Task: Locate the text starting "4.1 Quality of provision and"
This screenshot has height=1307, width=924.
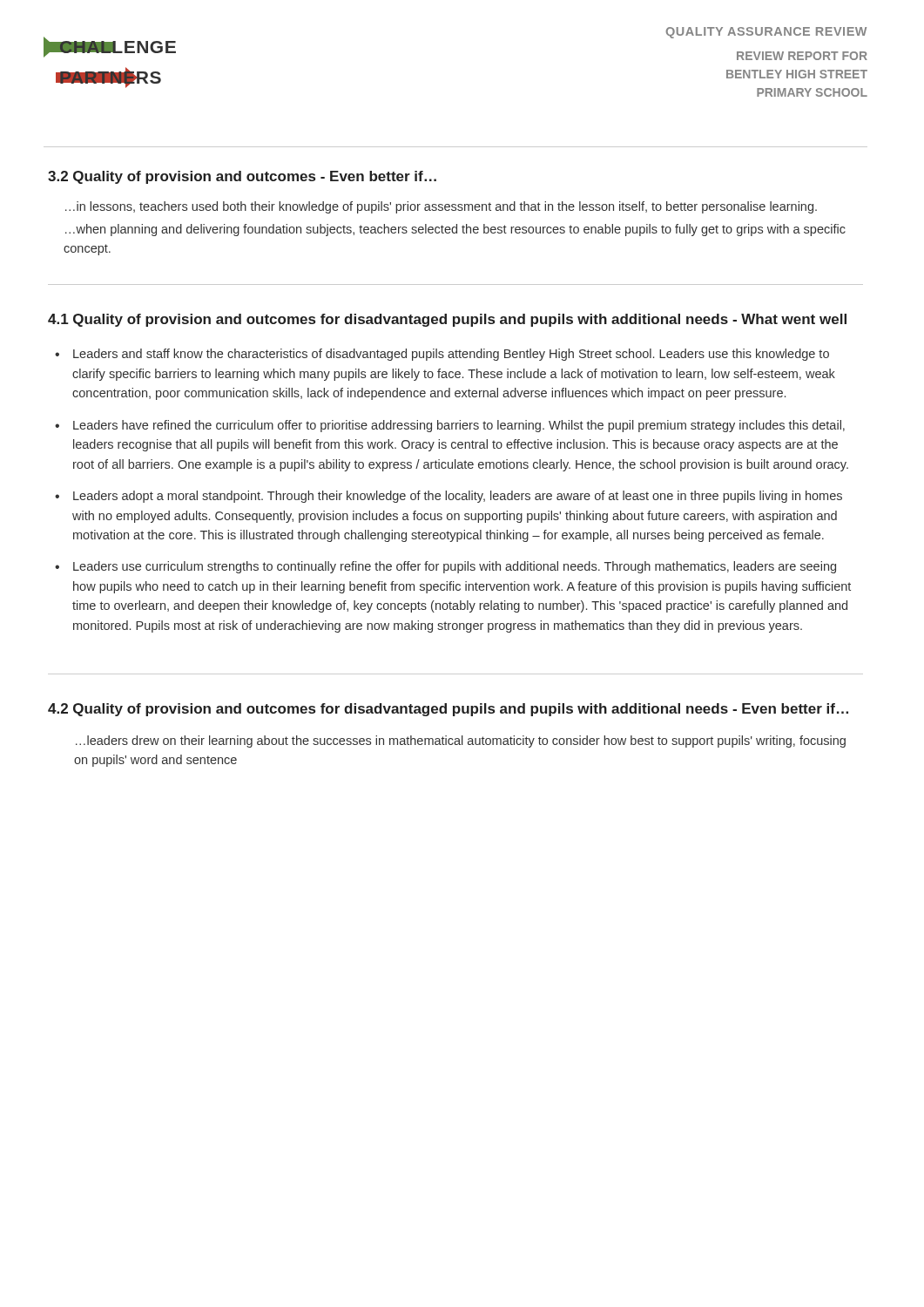Action: tap(448, 320)
